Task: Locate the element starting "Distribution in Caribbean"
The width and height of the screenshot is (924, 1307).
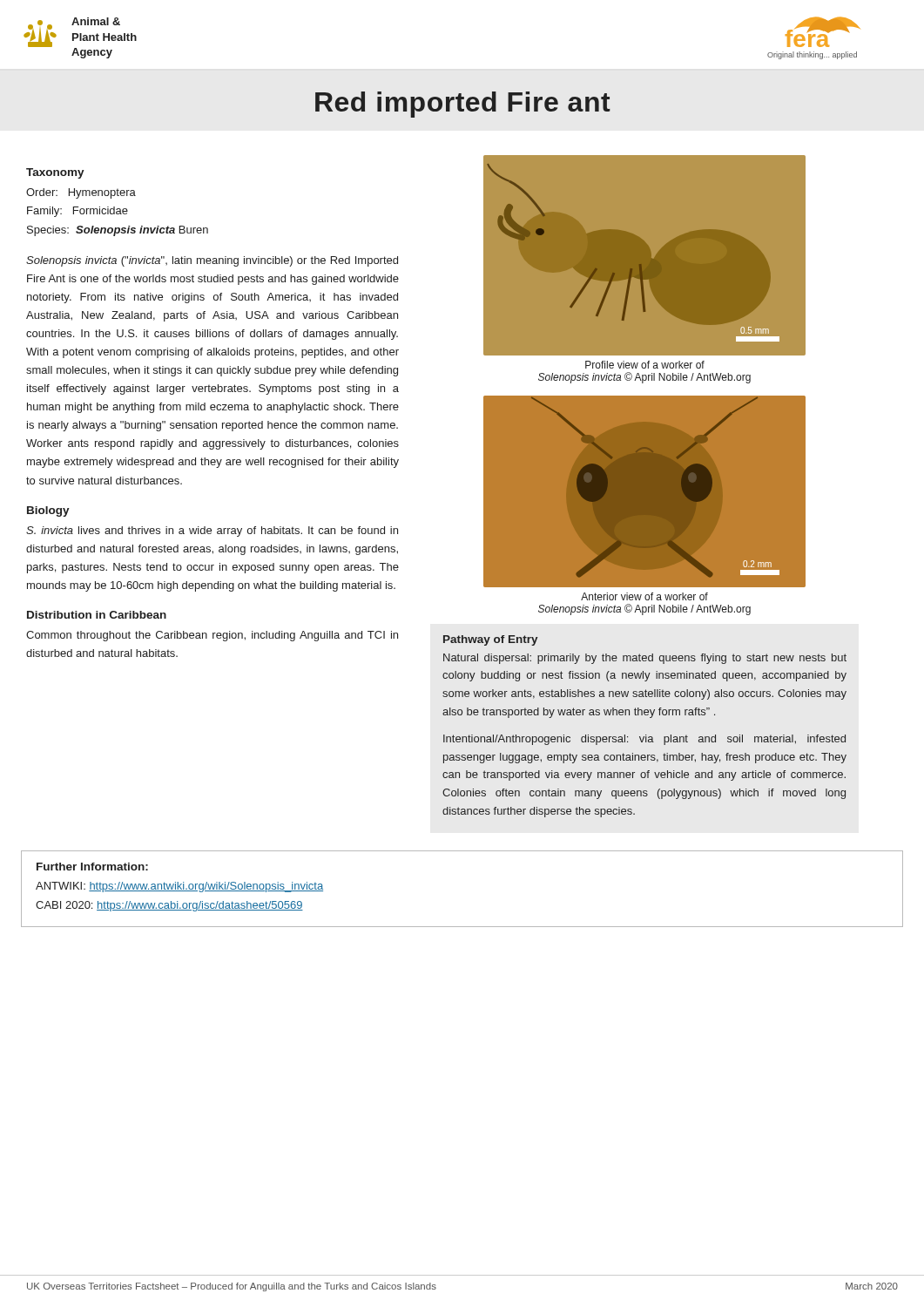Action: (96, 615)
